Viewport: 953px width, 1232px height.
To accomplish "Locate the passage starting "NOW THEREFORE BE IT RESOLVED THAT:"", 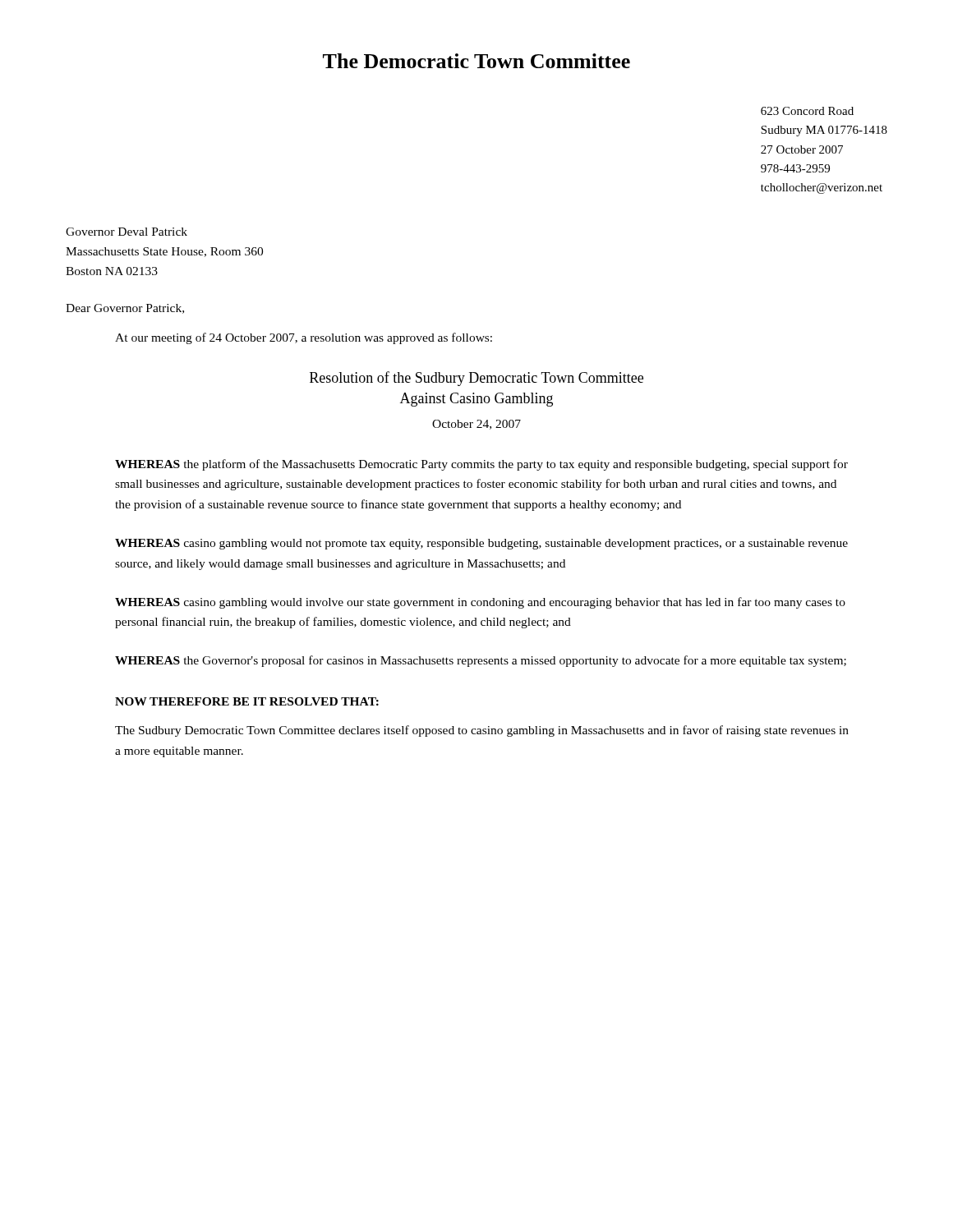I will click(x=247, y=701).
